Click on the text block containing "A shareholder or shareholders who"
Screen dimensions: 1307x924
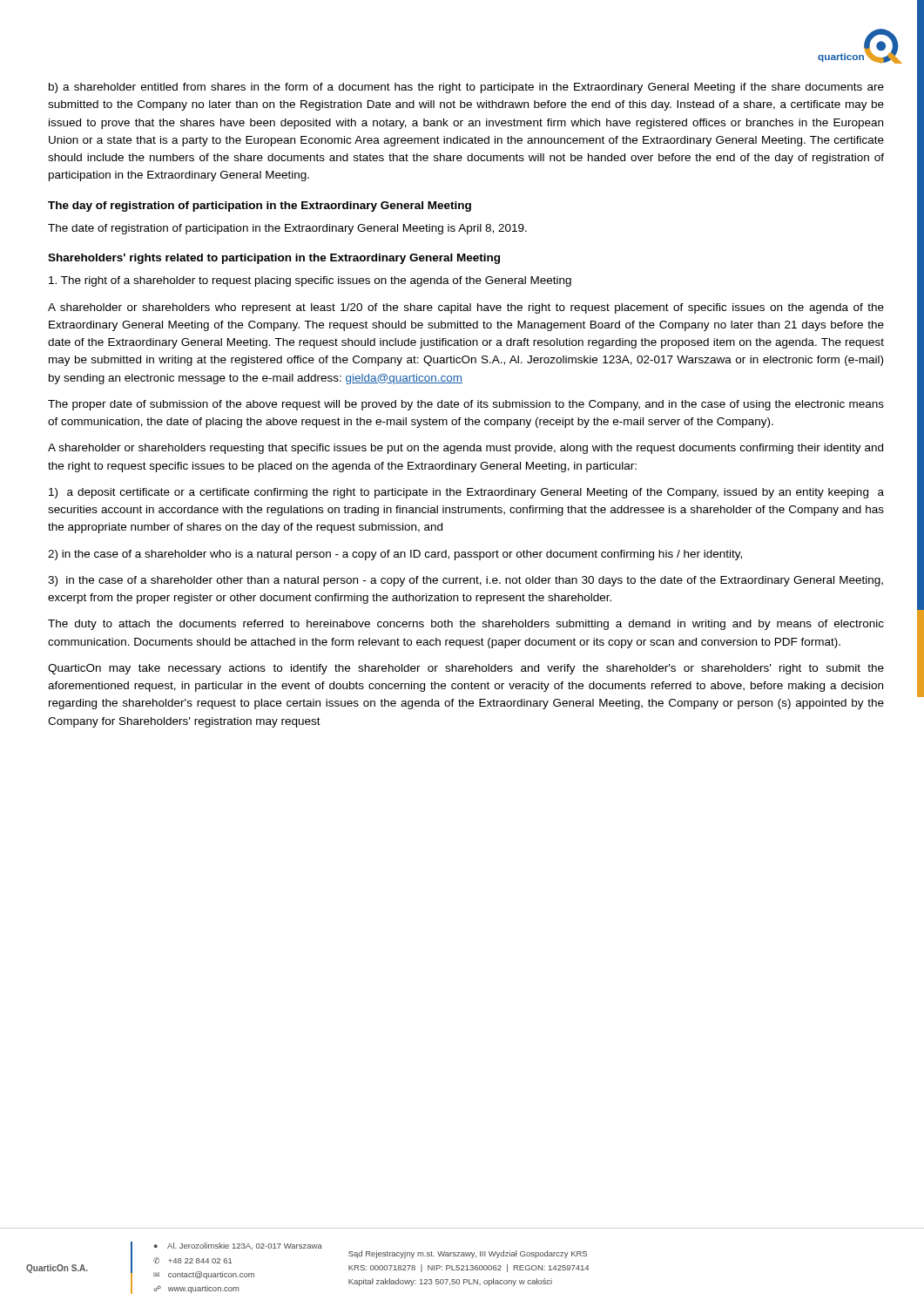tap(466, 342)
